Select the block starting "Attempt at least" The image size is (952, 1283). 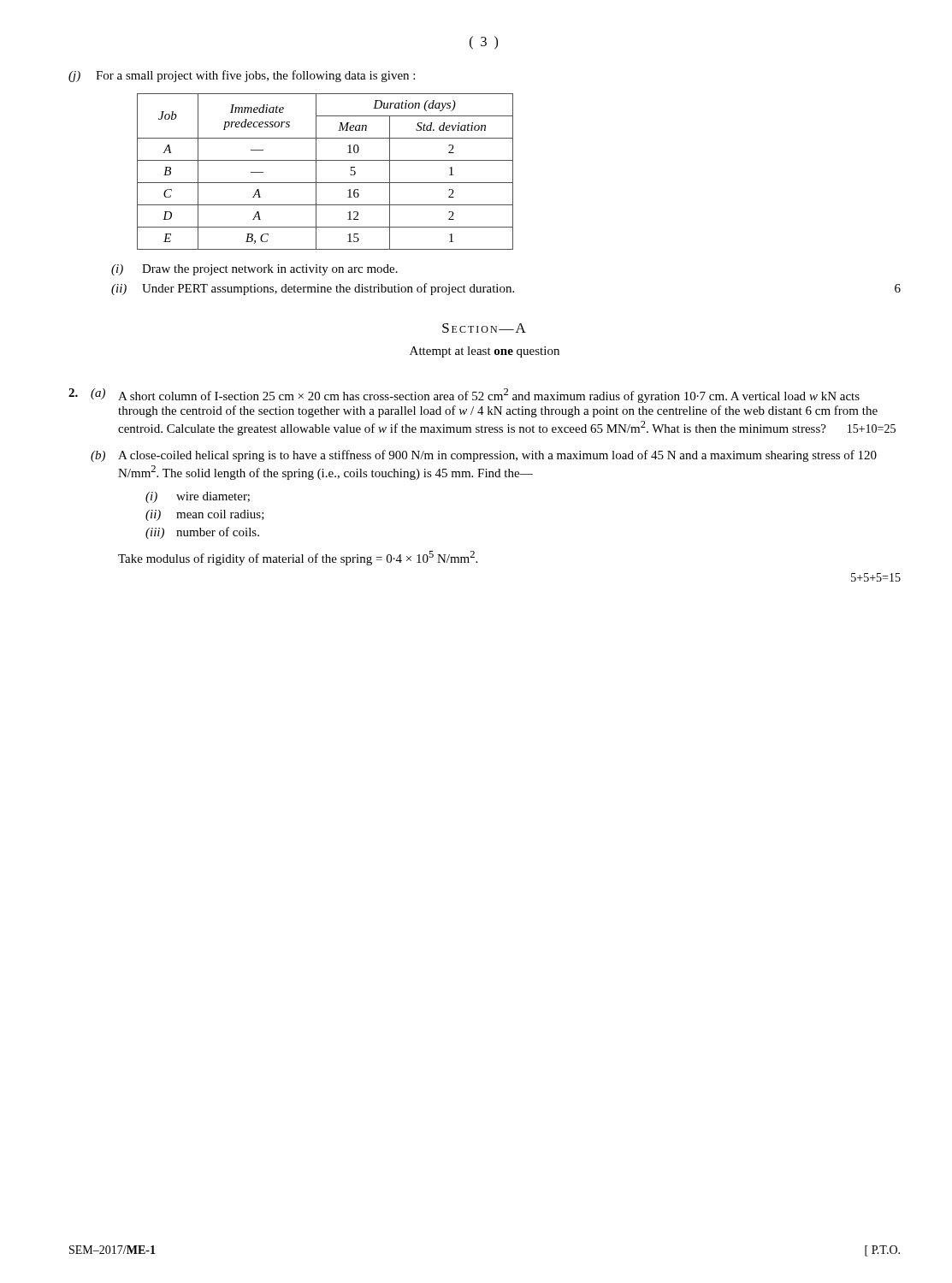click(485, 351)
